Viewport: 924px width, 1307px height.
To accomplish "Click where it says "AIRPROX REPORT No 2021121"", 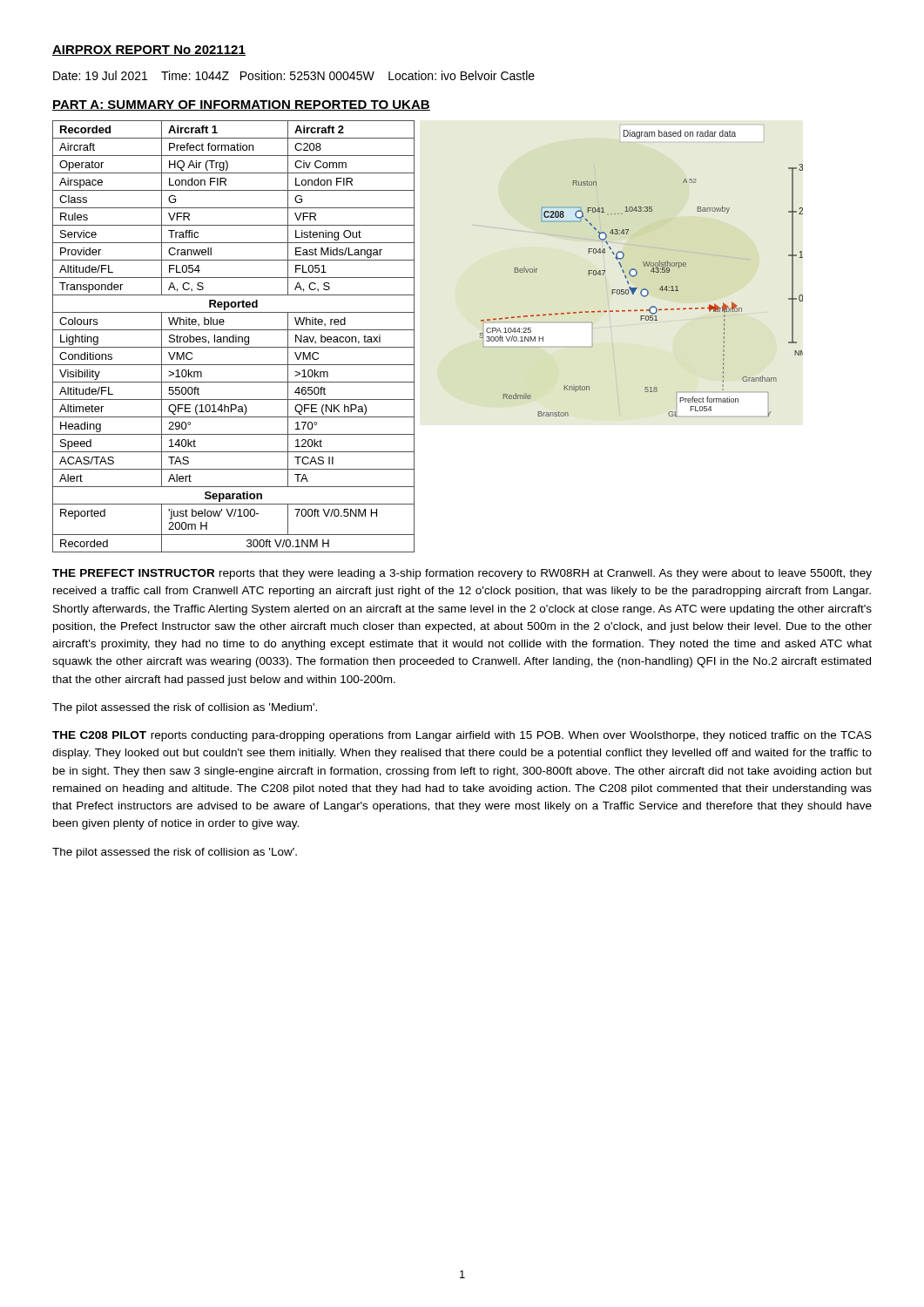I will [149, 49].
